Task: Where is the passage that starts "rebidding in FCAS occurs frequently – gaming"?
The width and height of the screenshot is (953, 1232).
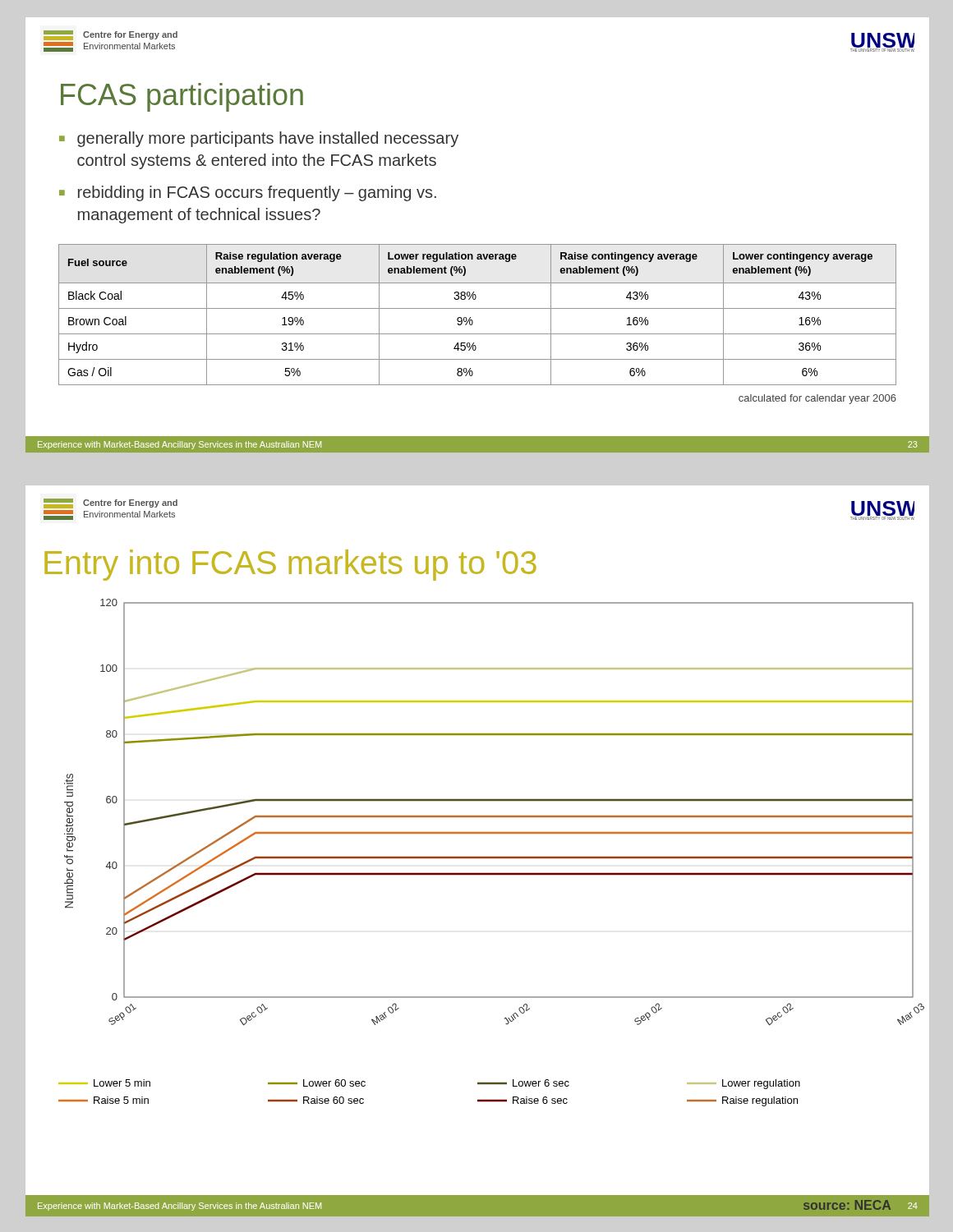Action: [257, 203]
